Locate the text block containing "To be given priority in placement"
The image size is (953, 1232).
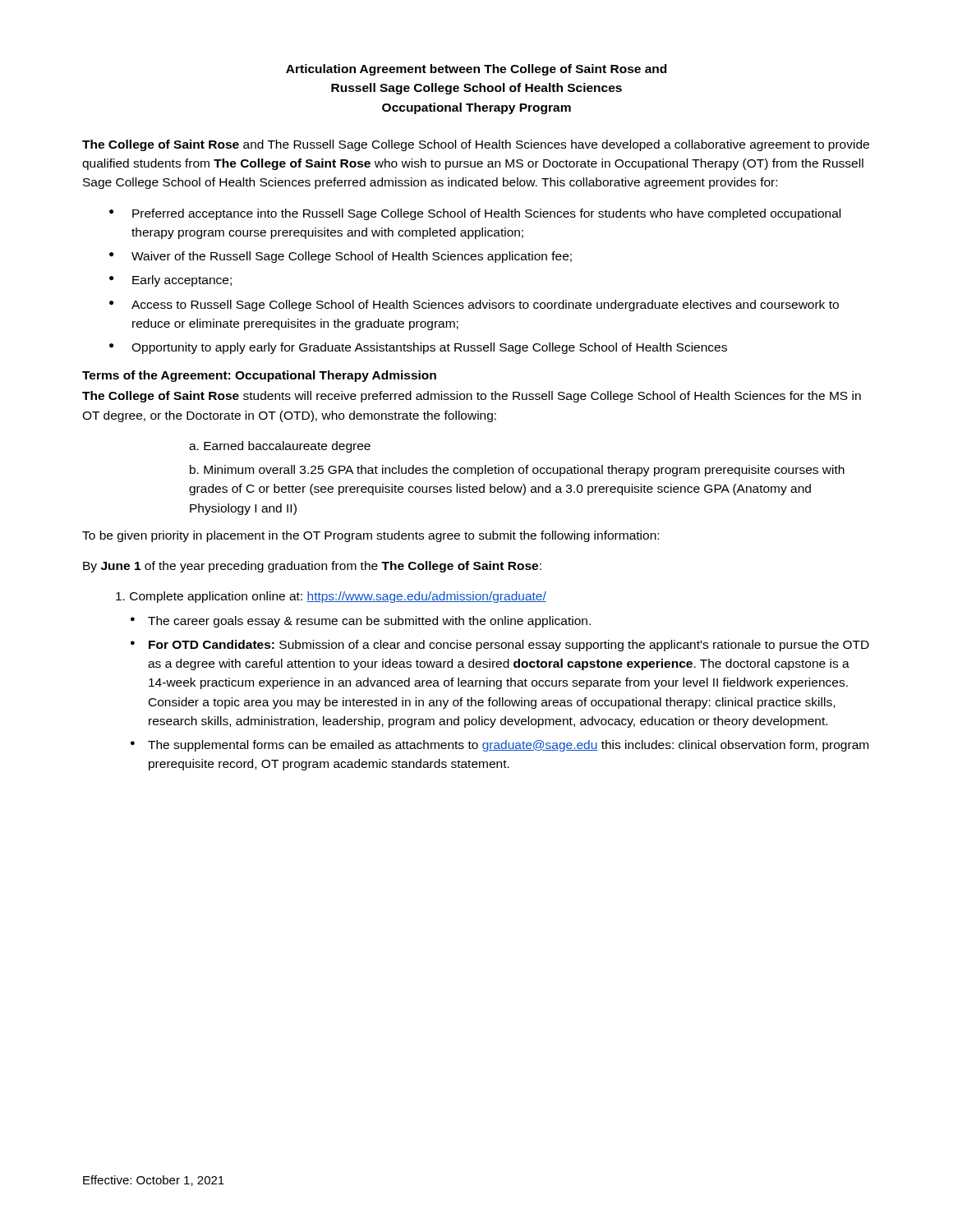pos(371,535)
